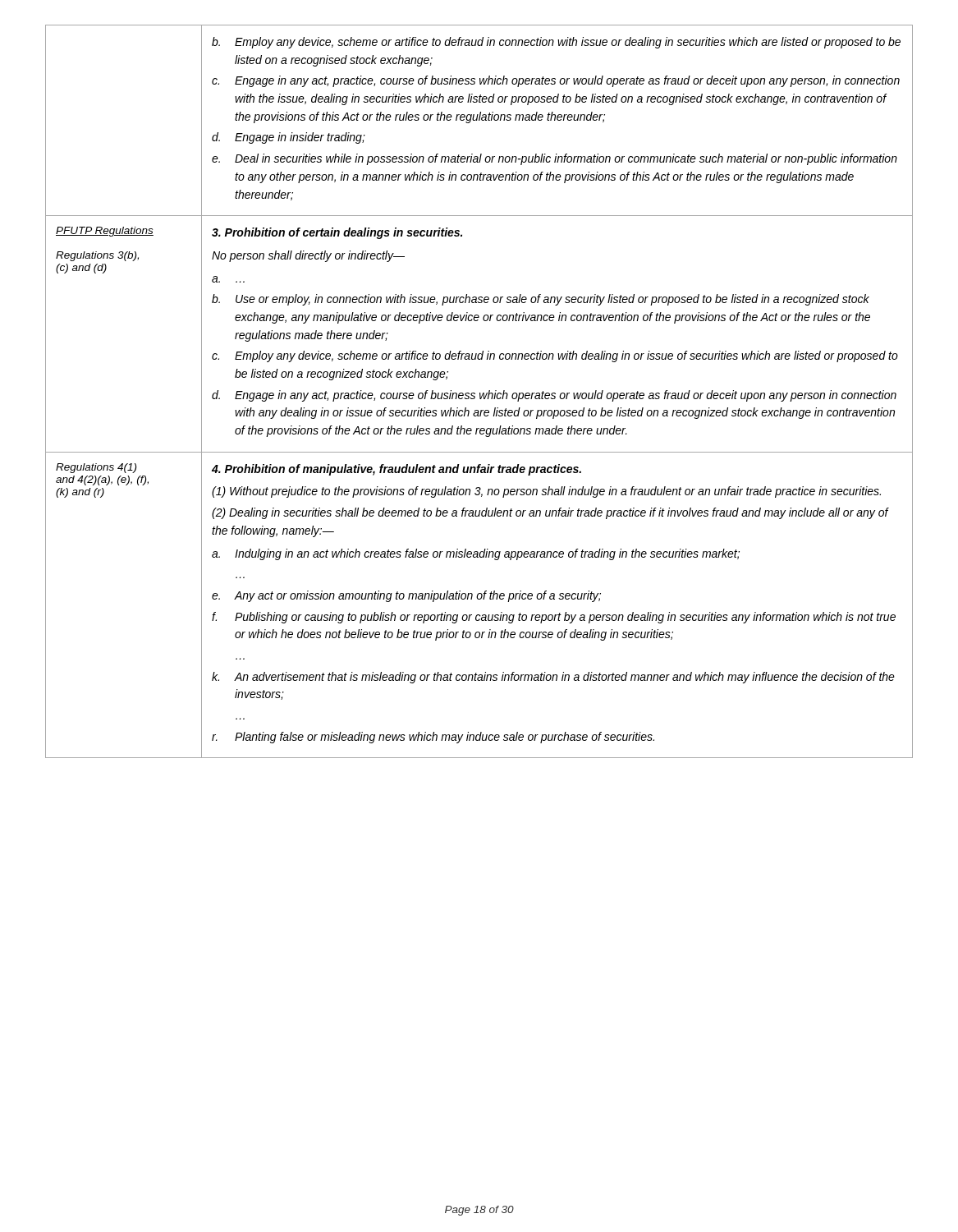Find the text that says "PFUTP Regulations"
This screenshot has width=958, height=1232.
click(x=105, y=231)
